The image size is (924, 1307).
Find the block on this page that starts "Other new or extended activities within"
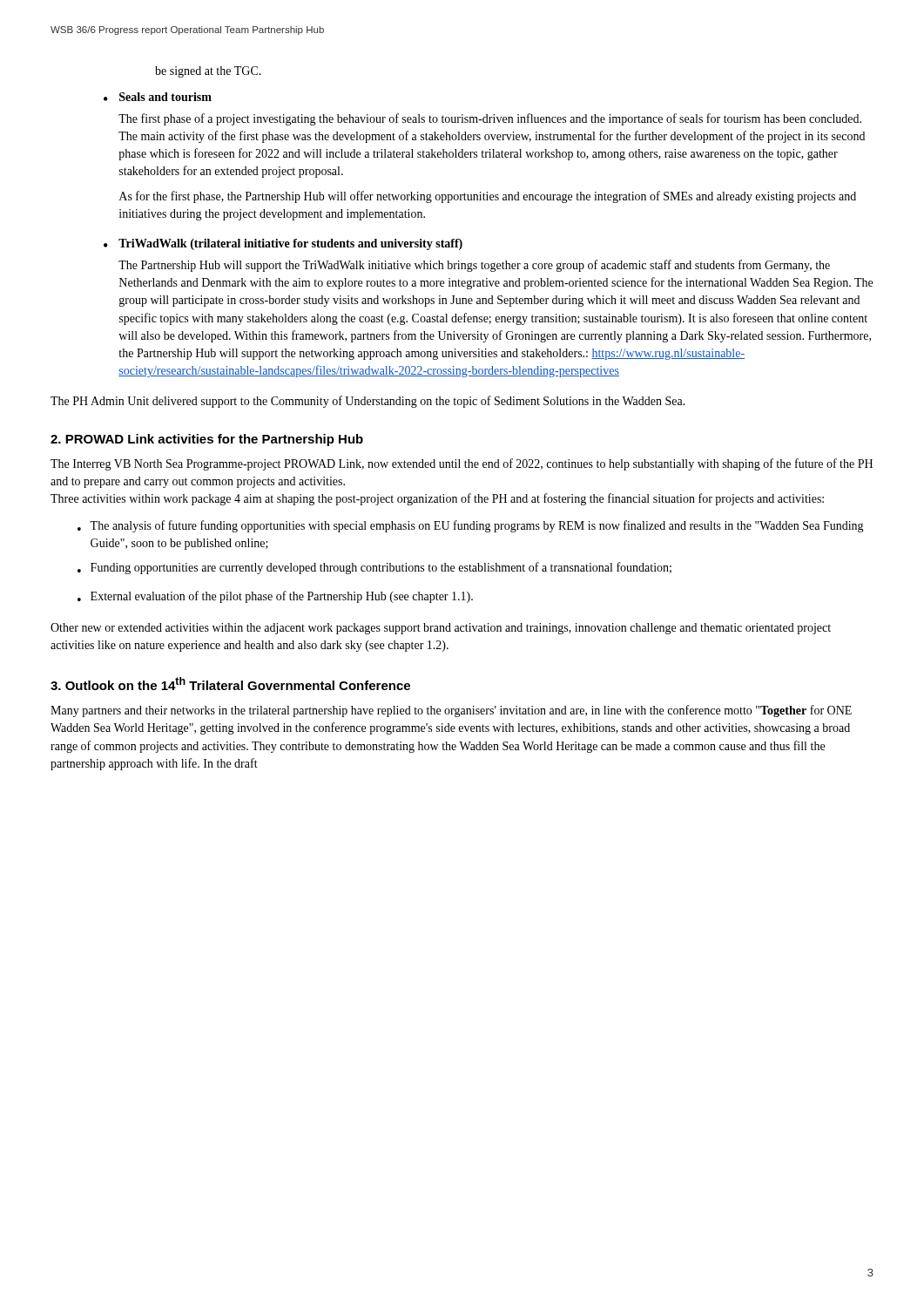[x=441, y=636]
